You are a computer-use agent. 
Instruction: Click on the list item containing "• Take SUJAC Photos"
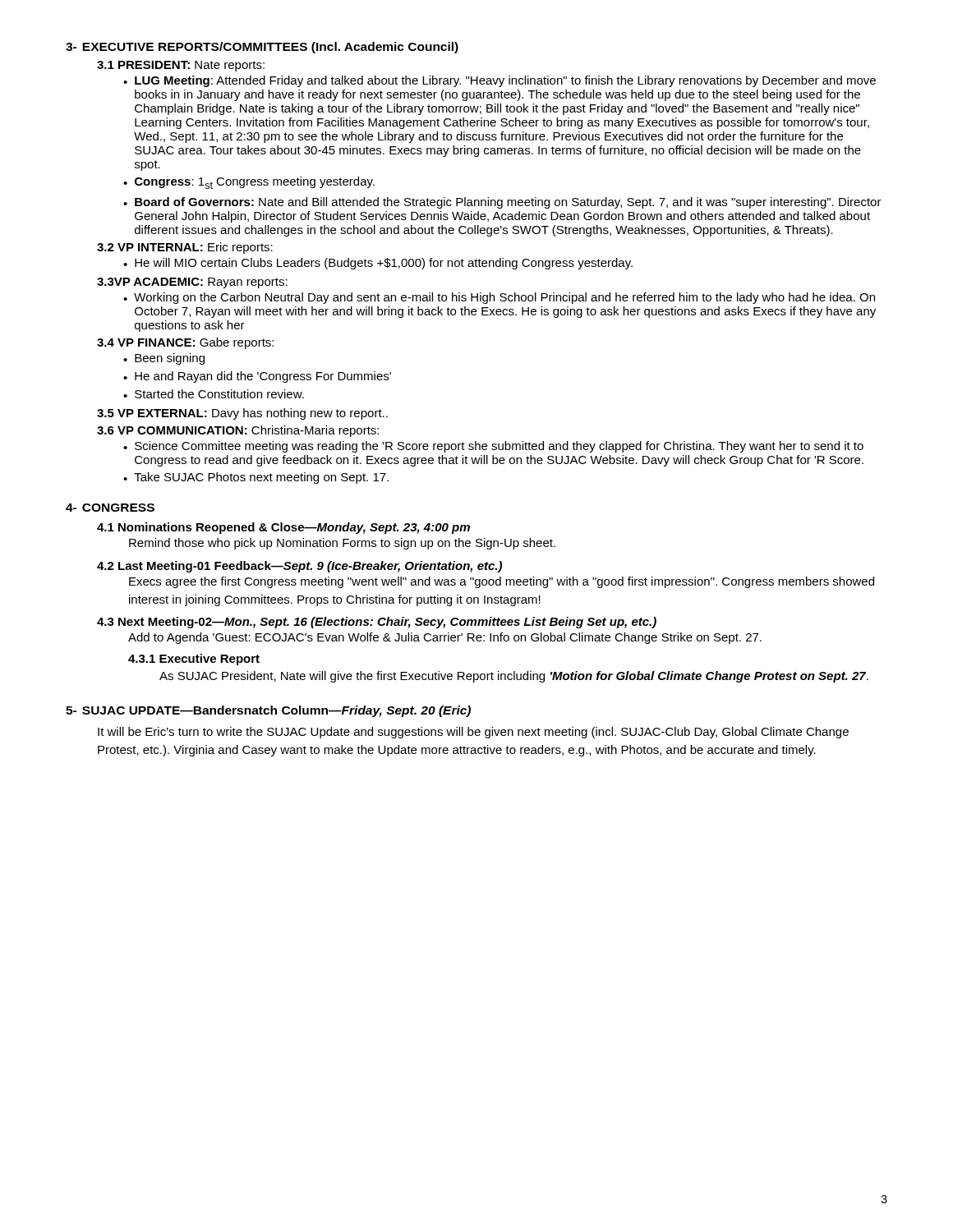click(x=256, y=478)
